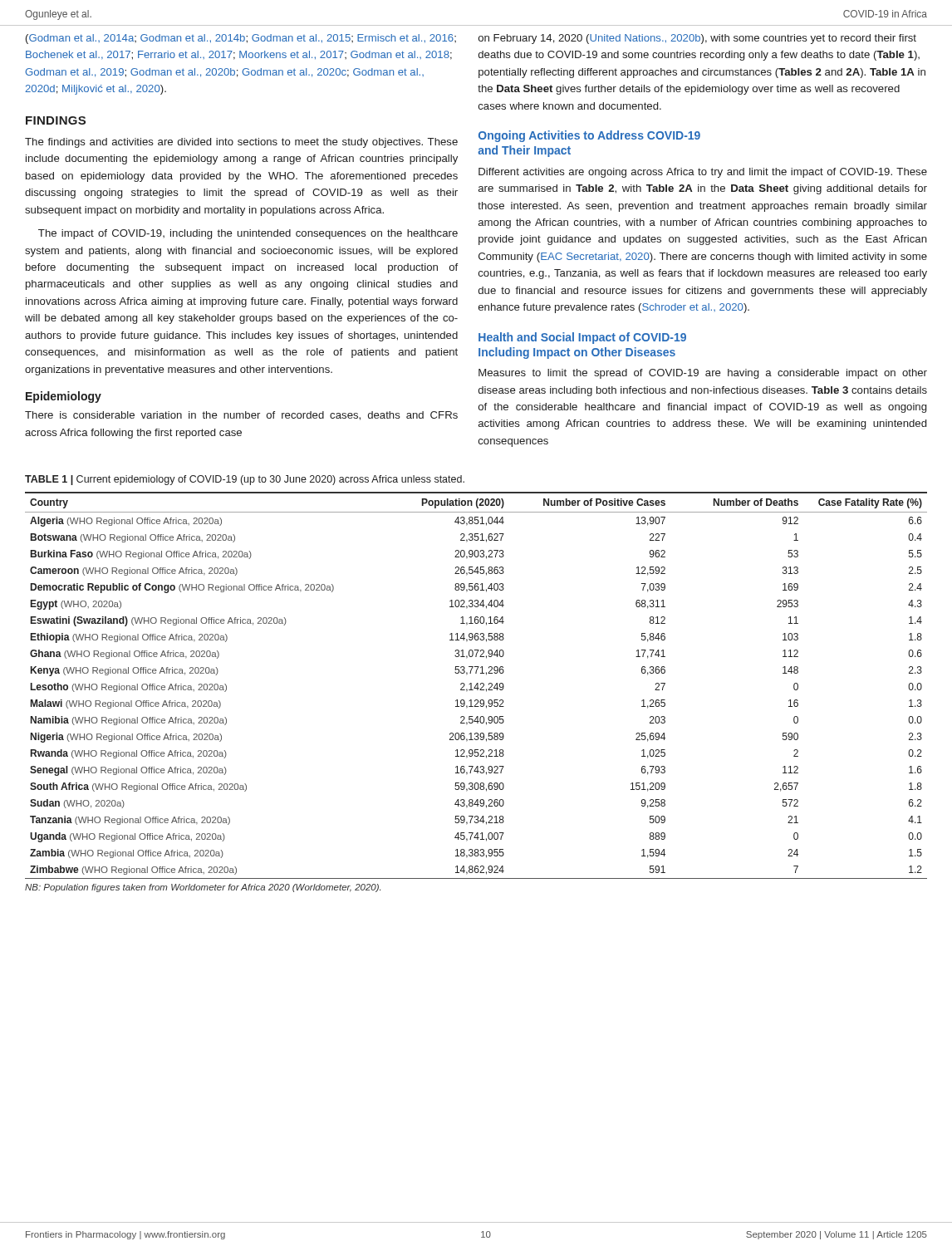Viewport: 952px width, 1246px height.
Task: Locate the text block with the text "There is considerable variation in"
Action: point(241,424)
